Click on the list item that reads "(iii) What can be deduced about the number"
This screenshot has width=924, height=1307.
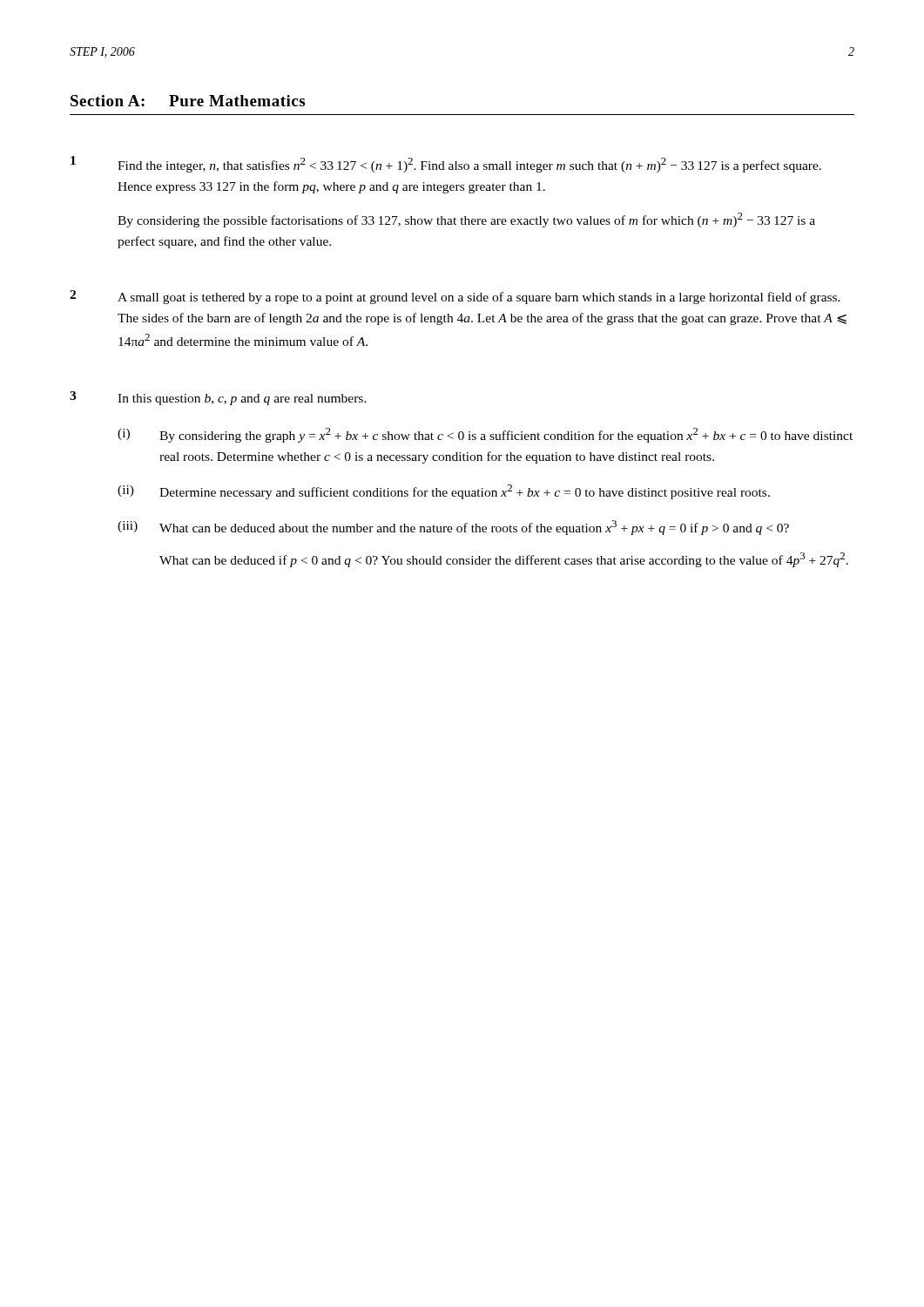pos(486,543)
